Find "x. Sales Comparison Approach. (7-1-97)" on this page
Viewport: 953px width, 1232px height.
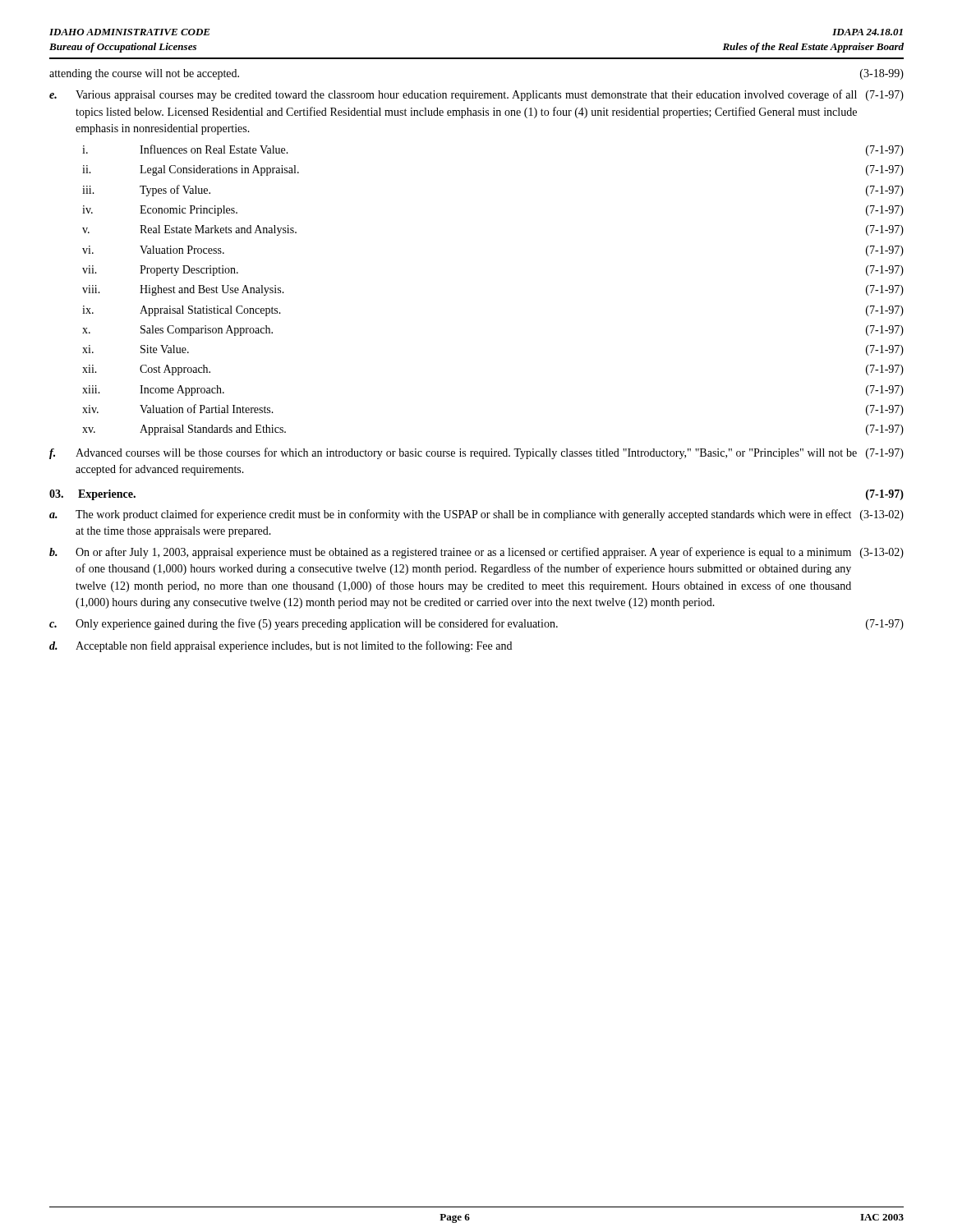85,331
